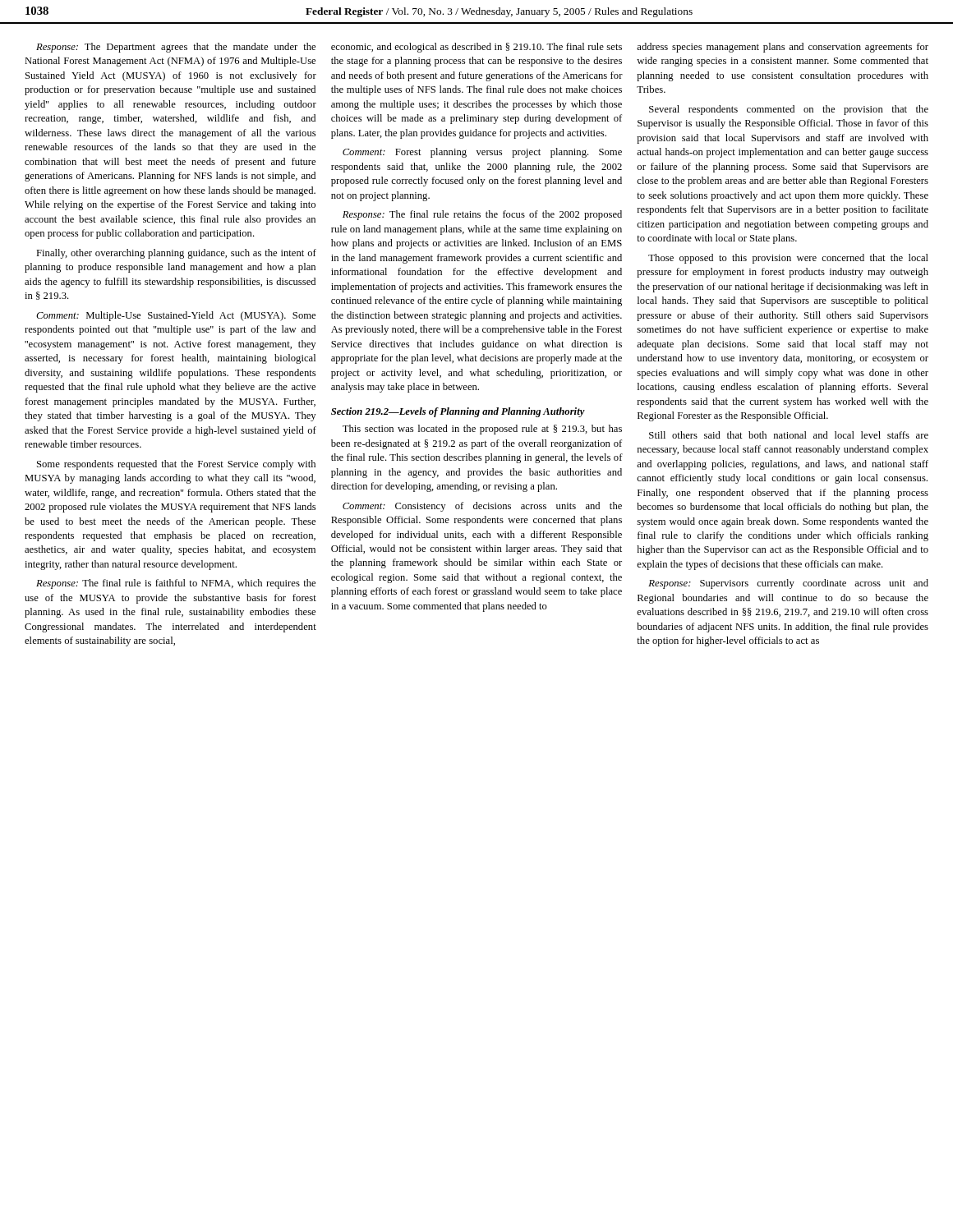Locate the block starting "economic, and ecological as described"
The image size is (953, 1232).
[x=476, y=90]
